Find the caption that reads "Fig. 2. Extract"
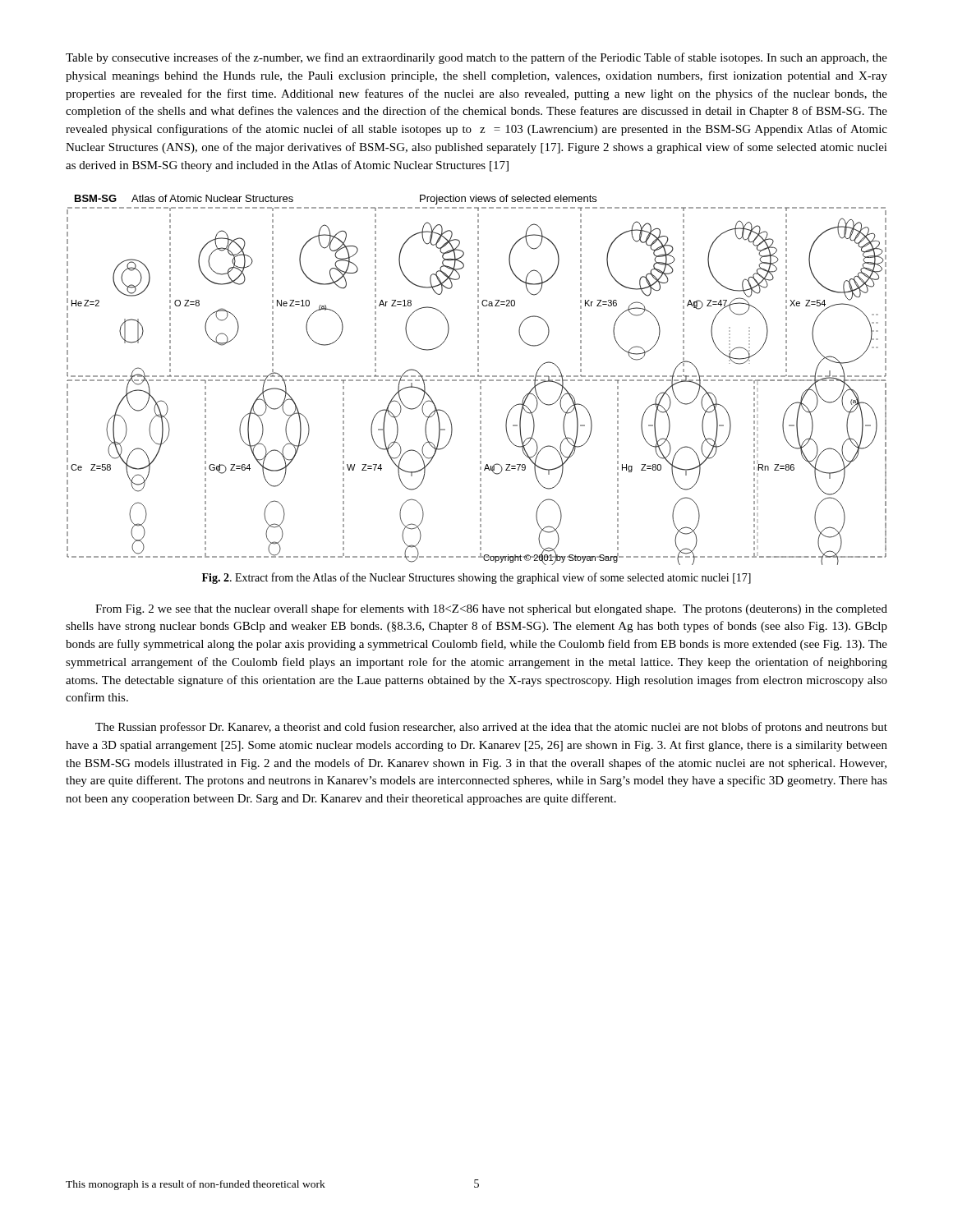 476,578
